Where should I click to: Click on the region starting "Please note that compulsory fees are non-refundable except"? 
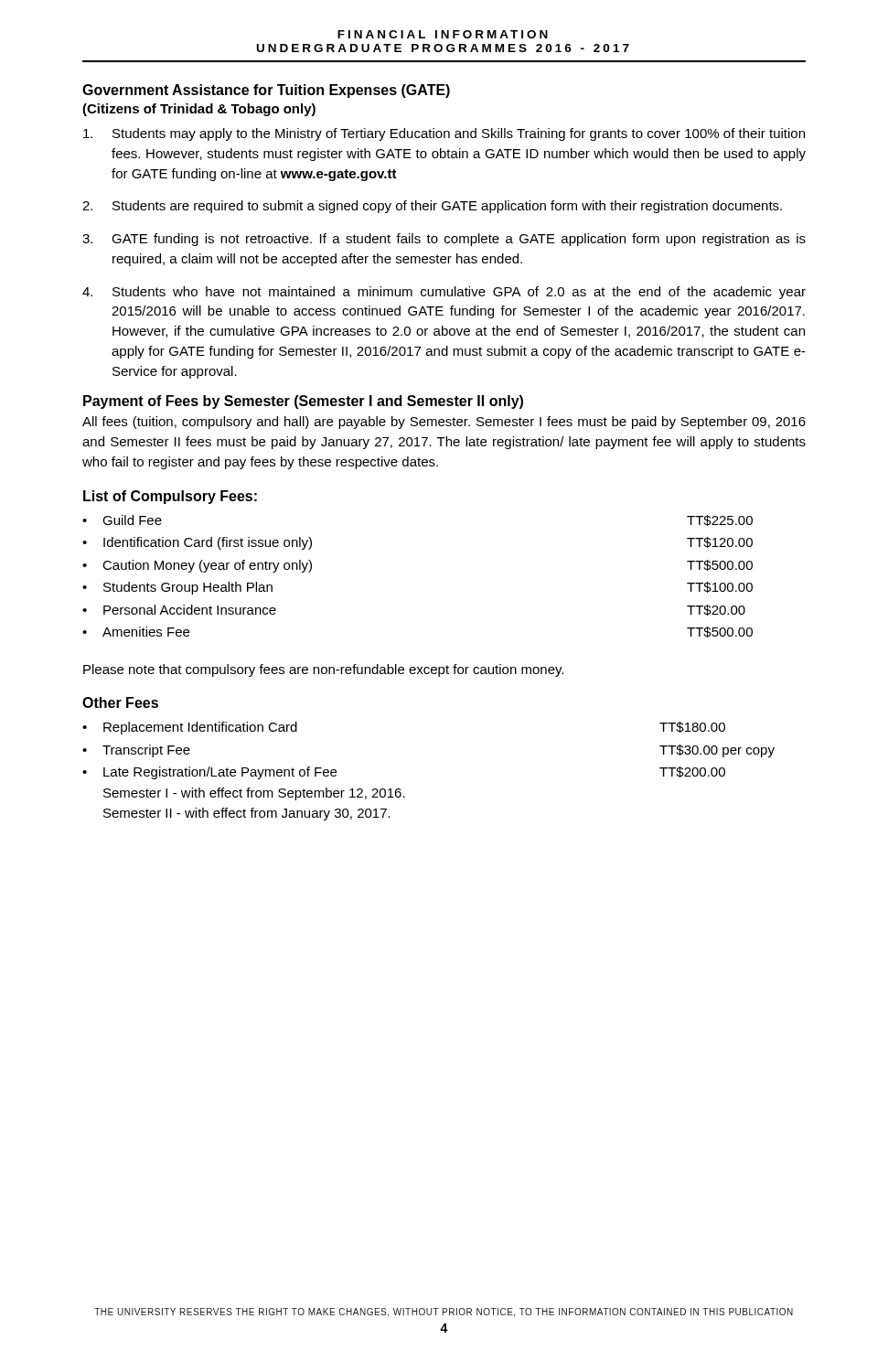324,669
